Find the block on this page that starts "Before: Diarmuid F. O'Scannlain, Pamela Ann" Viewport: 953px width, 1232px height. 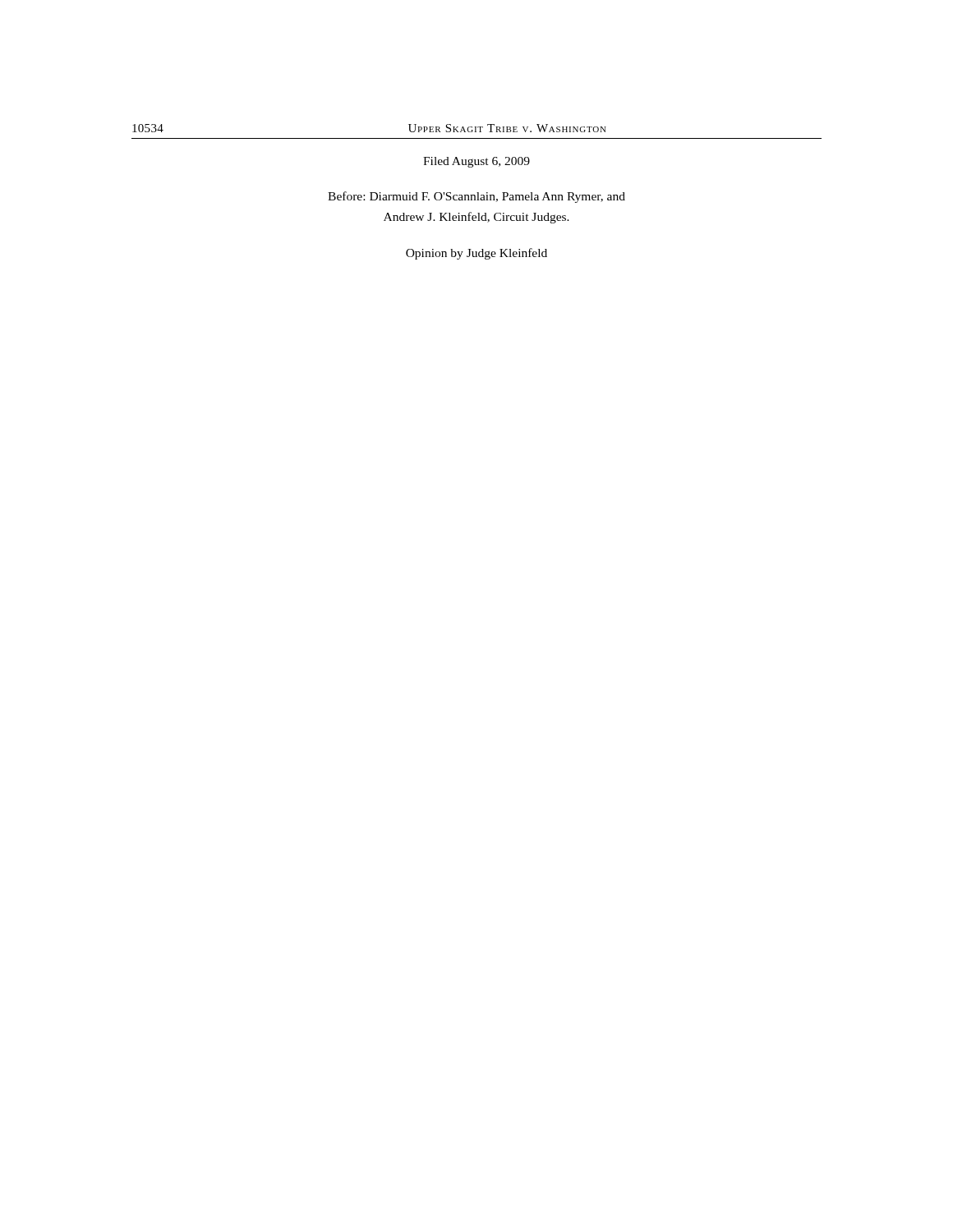pyautogui.click(x=476, y=206)
